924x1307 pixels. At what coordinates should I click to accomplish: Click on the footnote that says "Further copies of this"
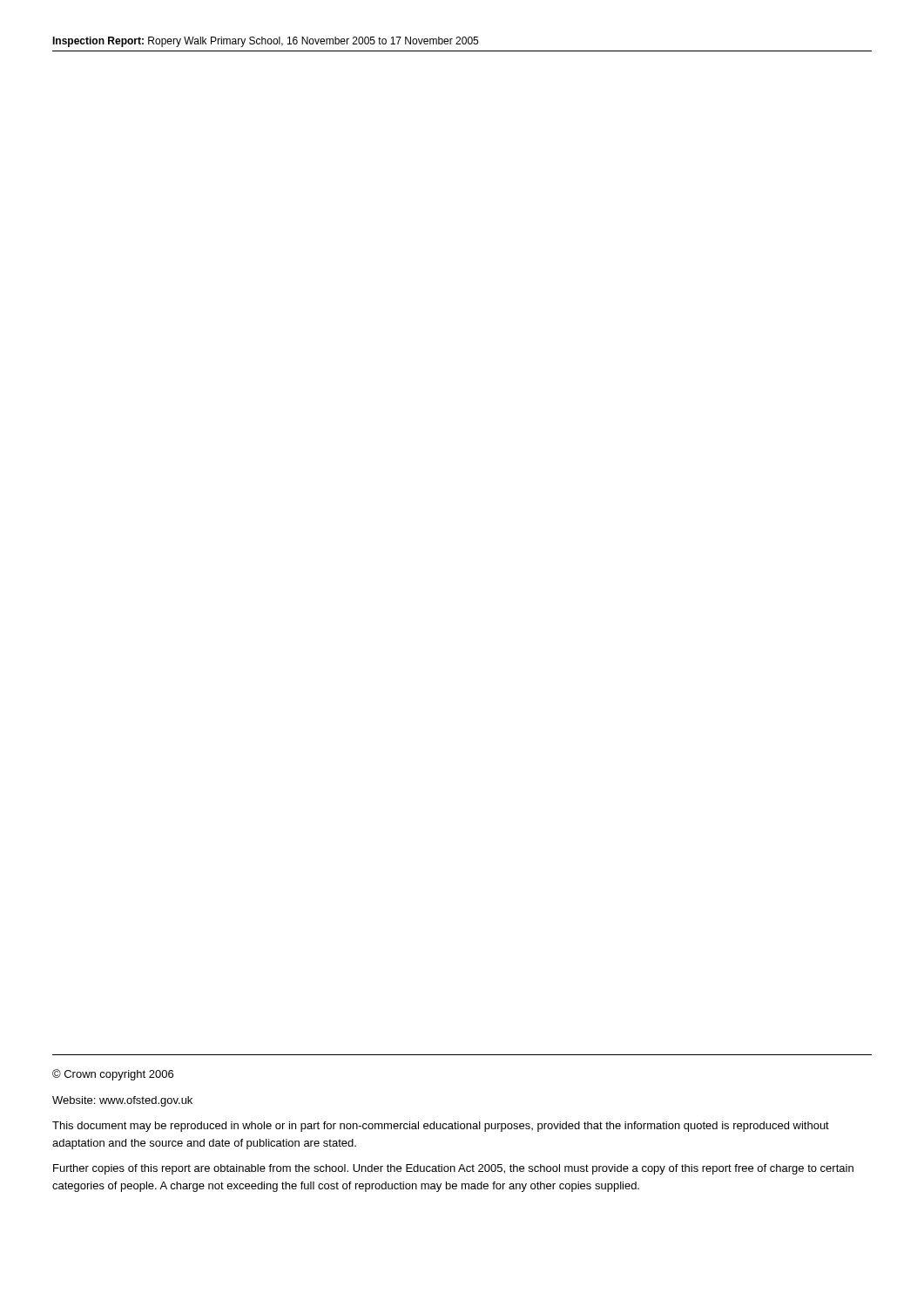pyautogui.click(x=462, y=1177)
